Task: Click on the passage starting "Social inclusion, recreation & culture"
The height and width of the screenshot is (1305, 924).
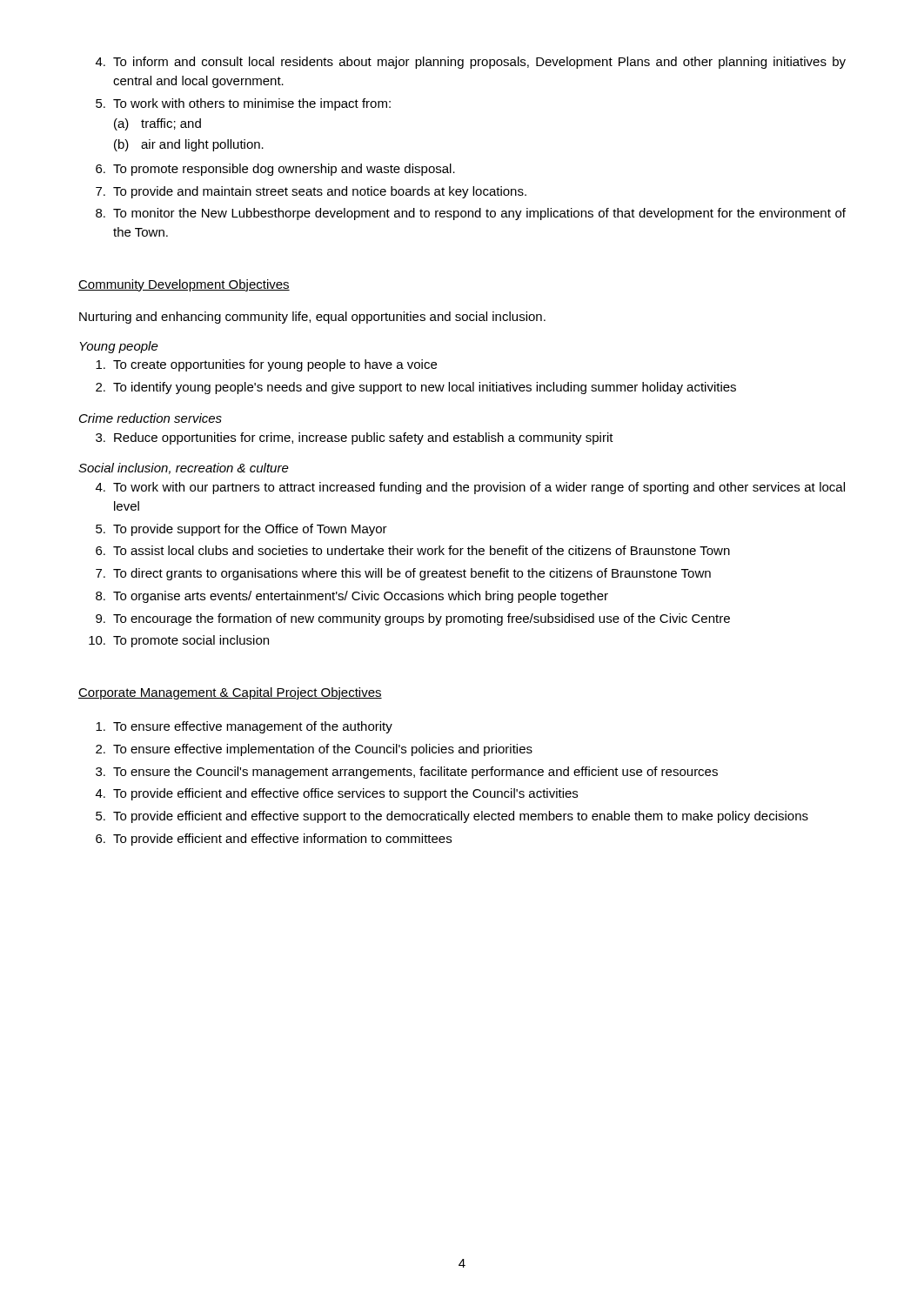Action: [183, 468]
